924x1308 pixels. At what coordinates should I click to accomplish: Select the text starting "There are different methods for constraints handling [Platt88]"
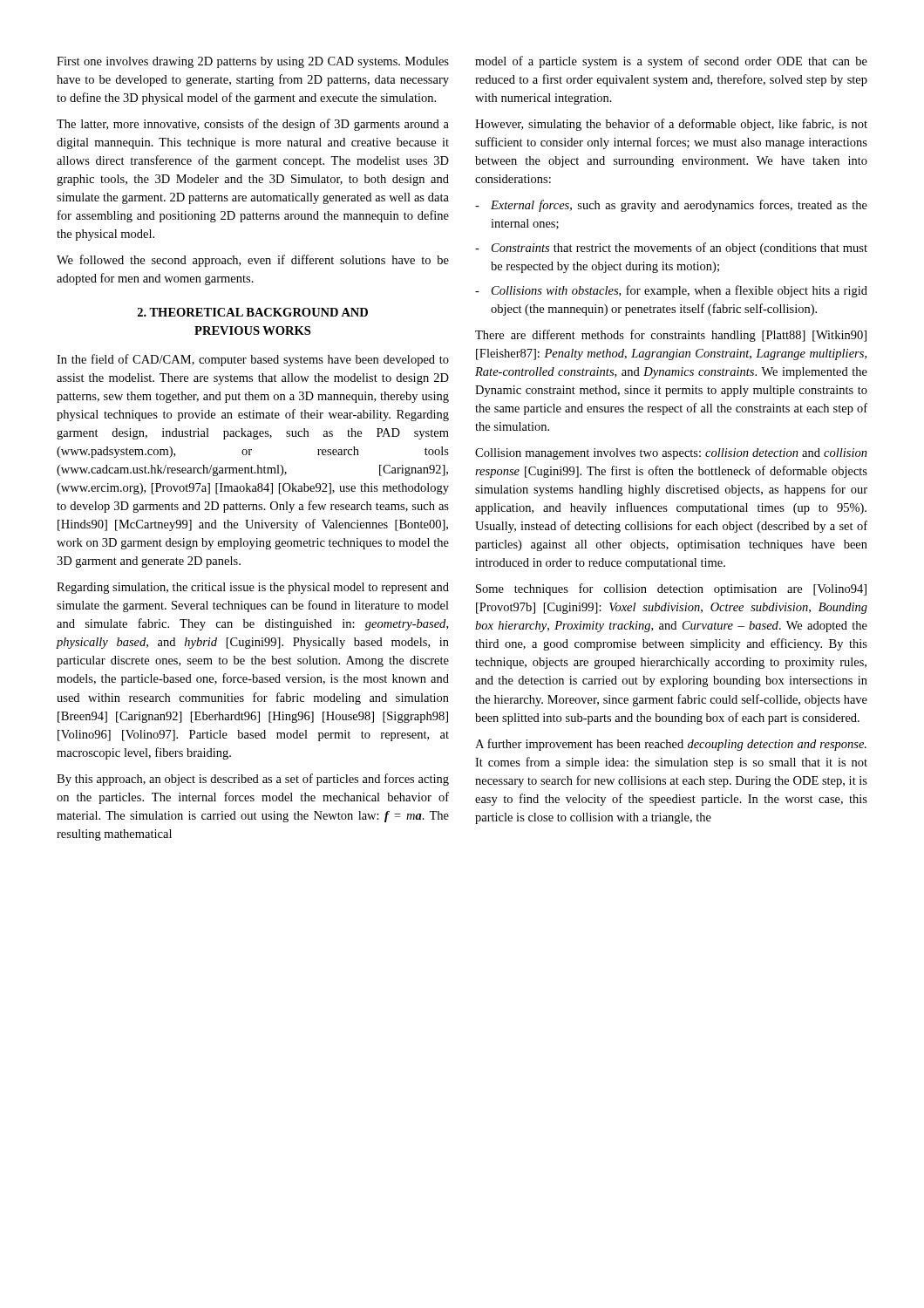671,381
